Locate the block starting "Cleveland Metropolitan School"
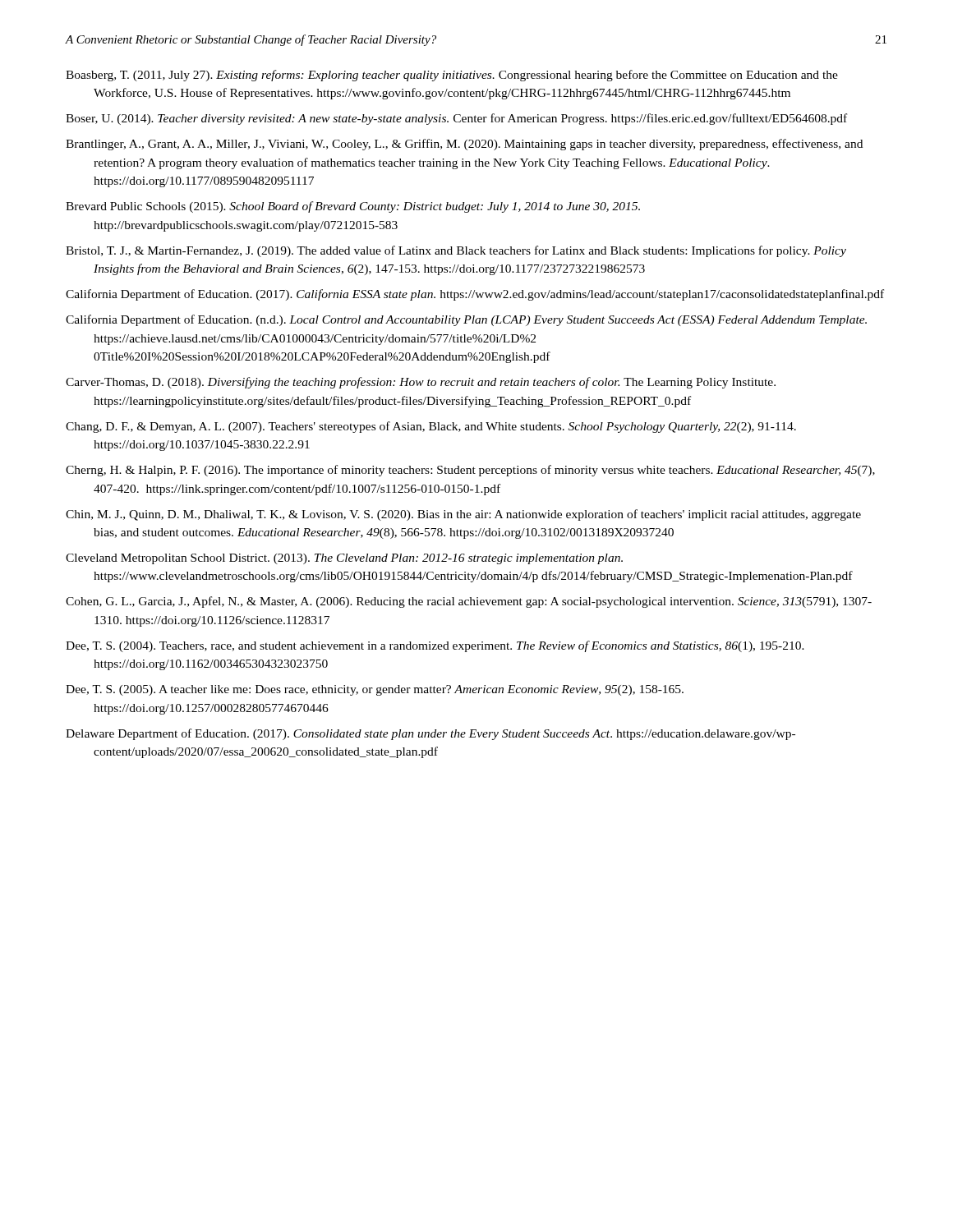 459,567
